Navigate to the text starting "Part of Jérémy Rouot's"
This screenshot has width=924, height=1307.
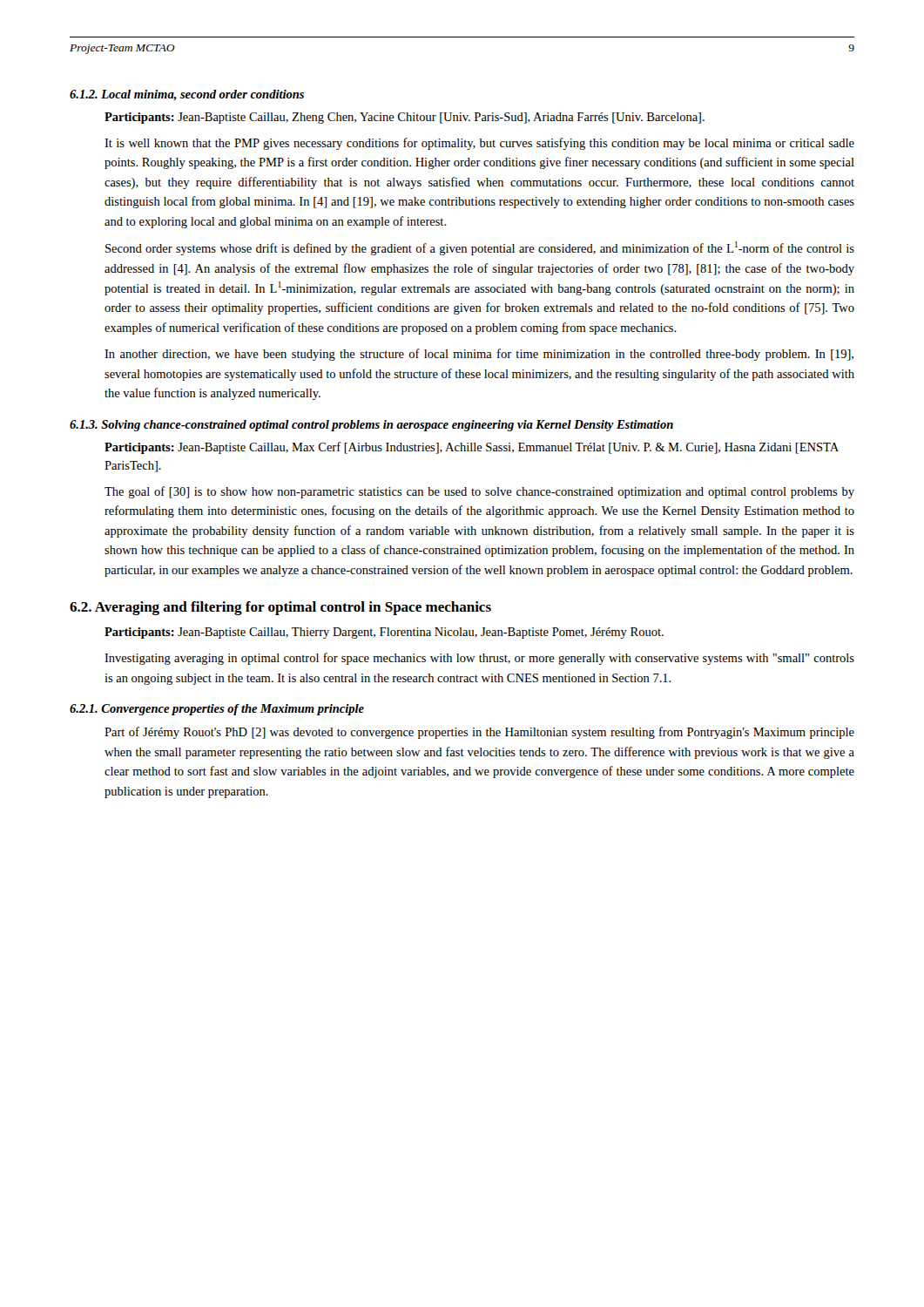pos(479,761)
